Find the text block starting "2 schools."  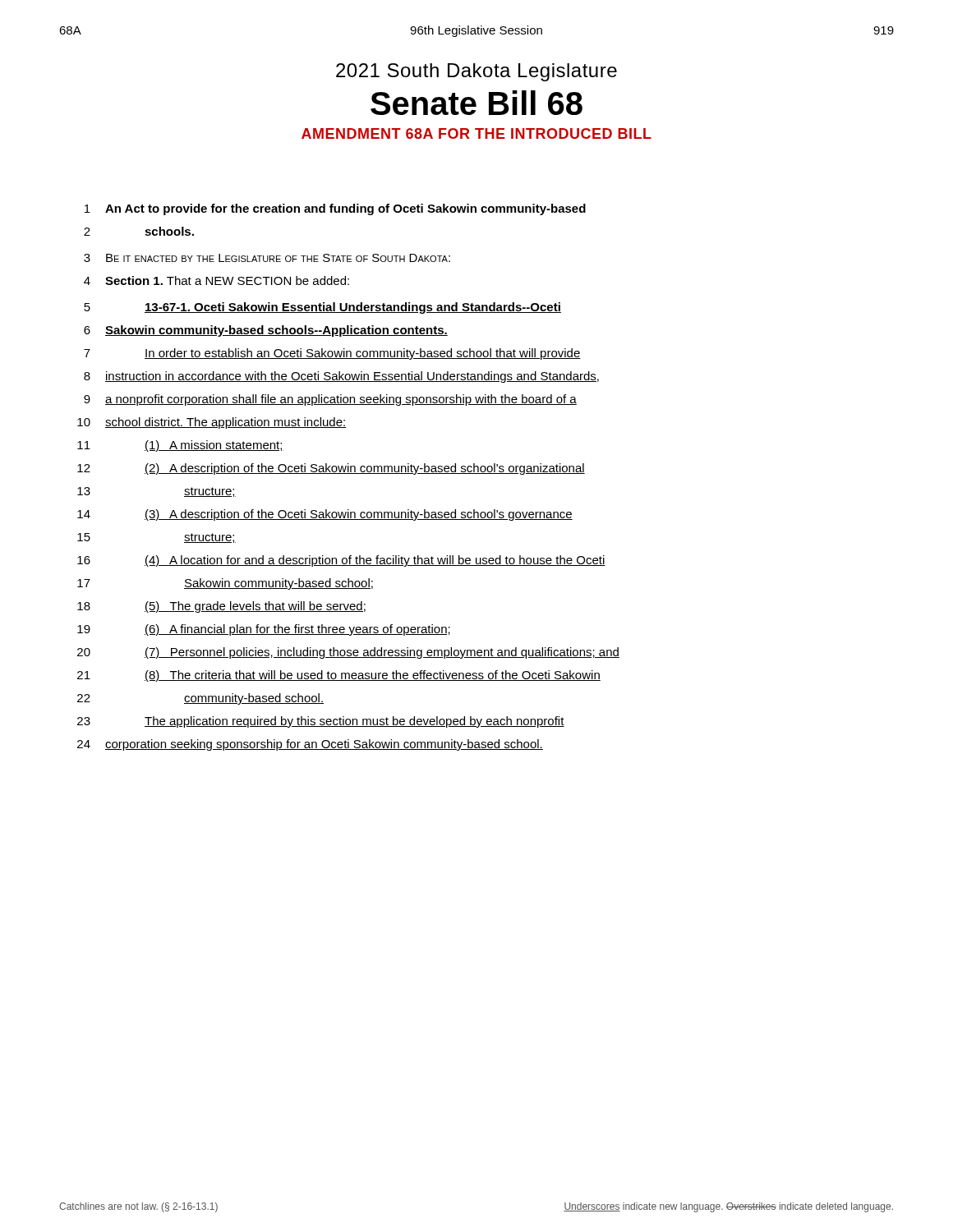(87, 232)
